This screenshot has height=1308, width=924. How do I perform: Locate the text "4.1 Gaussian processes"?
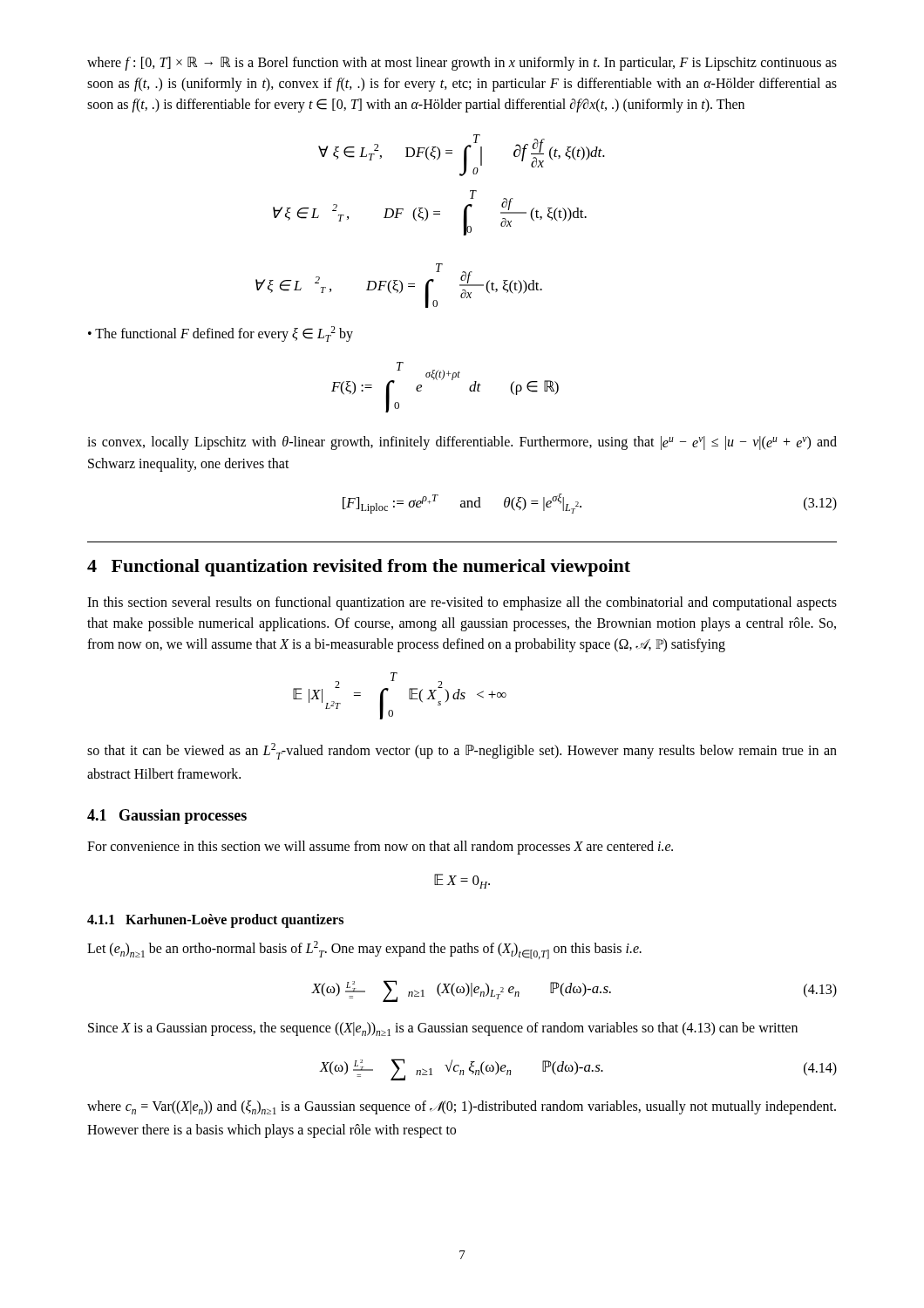[x=167, y=817]
